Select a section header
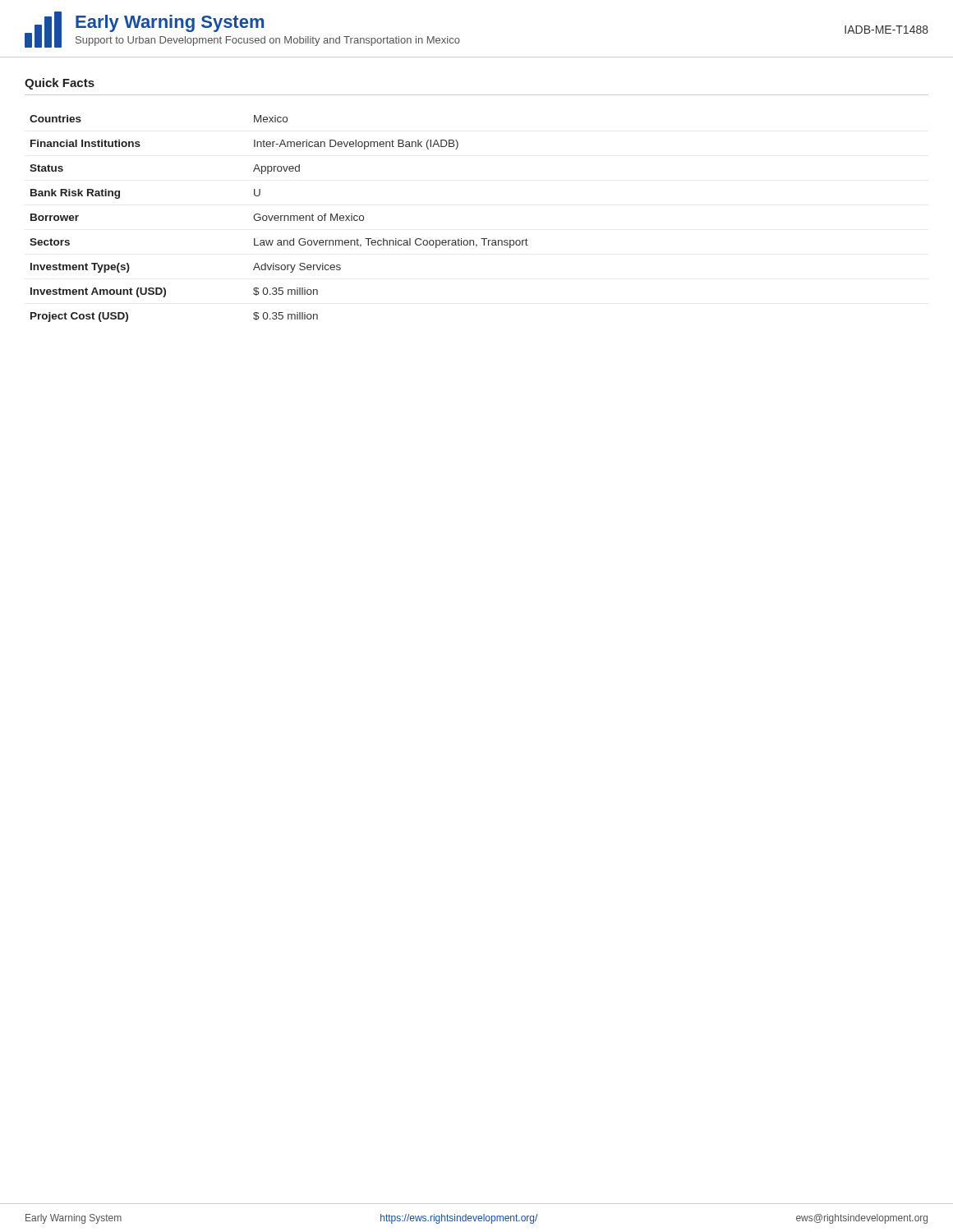Screen dimensions: 1232x953 tap(60, 82)
